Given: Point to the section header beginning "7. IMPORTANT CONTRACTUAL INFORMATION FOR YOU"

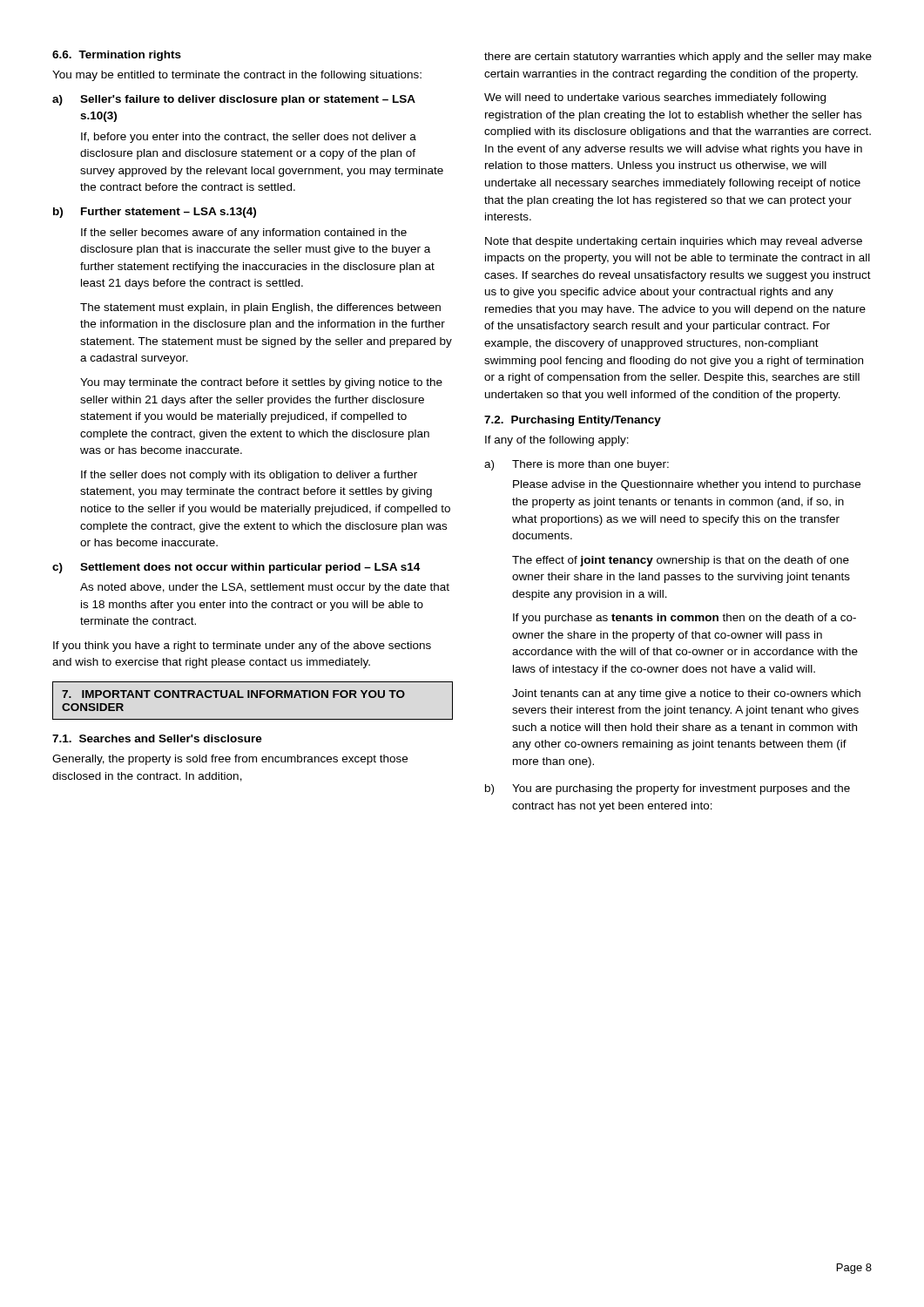Looking at the screenshot, I should click(x=233, y=701).
